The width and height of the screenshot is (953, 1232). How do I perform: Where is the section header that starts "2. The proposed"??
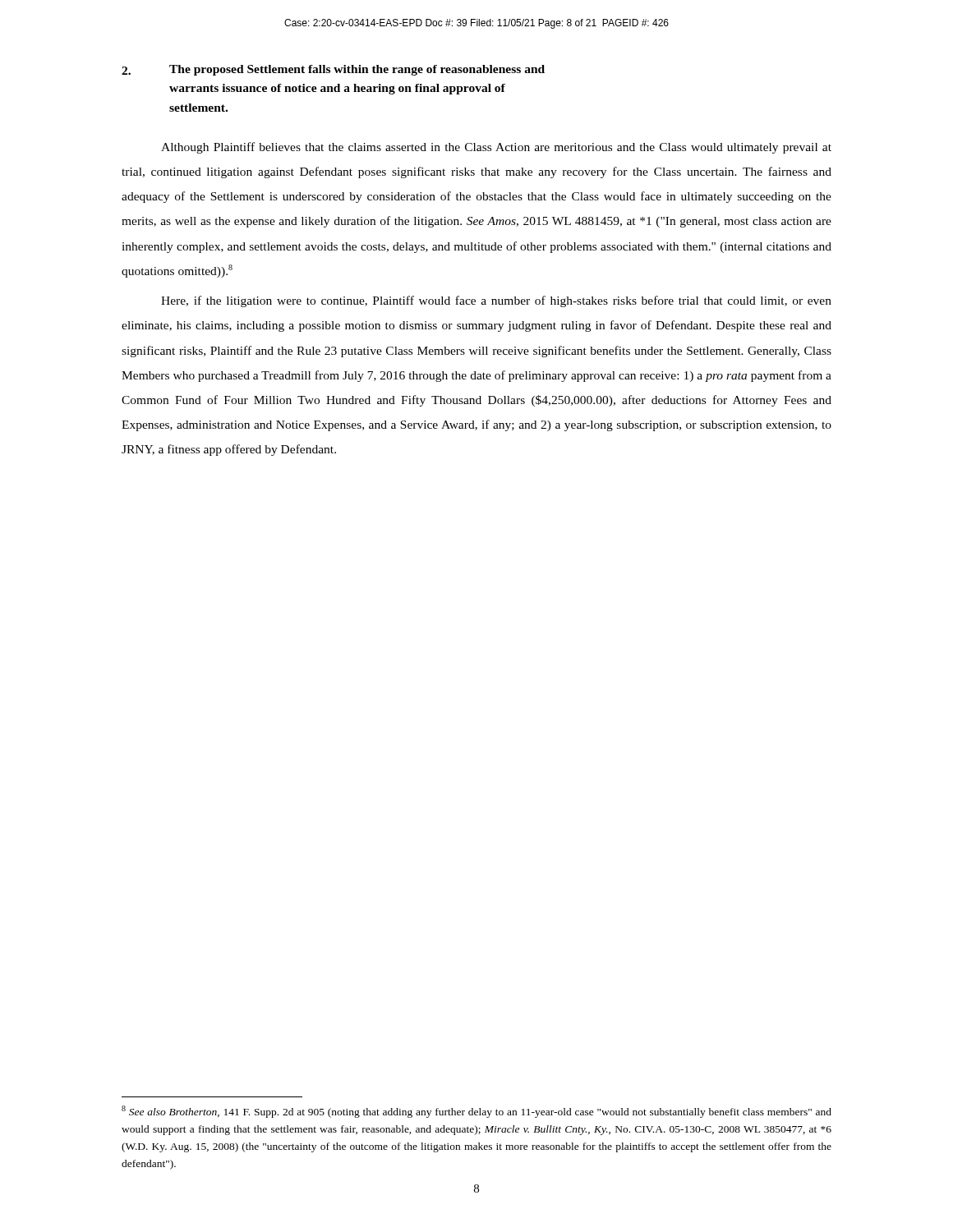coord(333,88)
